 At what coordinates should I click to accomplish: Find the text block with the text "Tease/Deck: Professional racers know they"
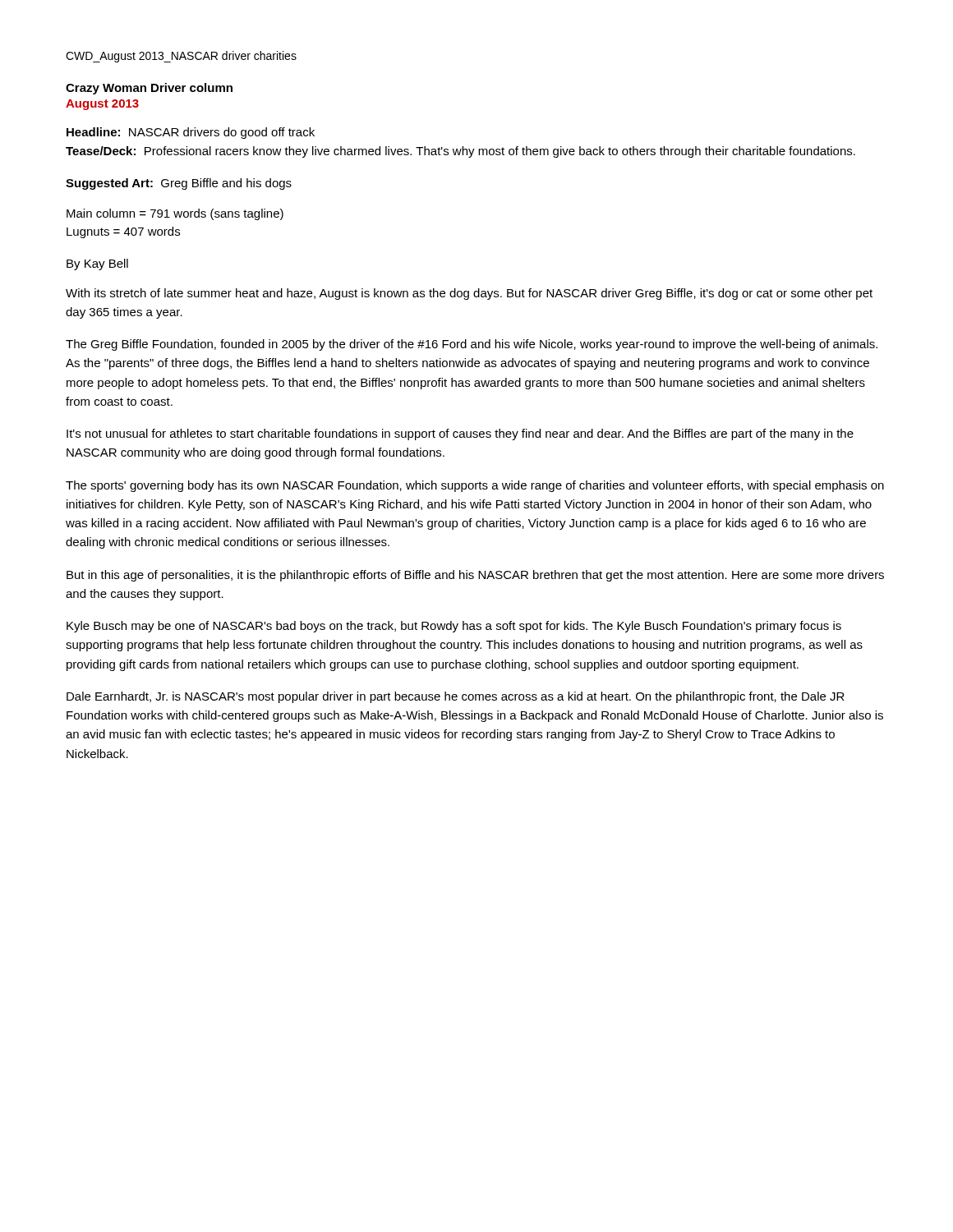(461, 151)
